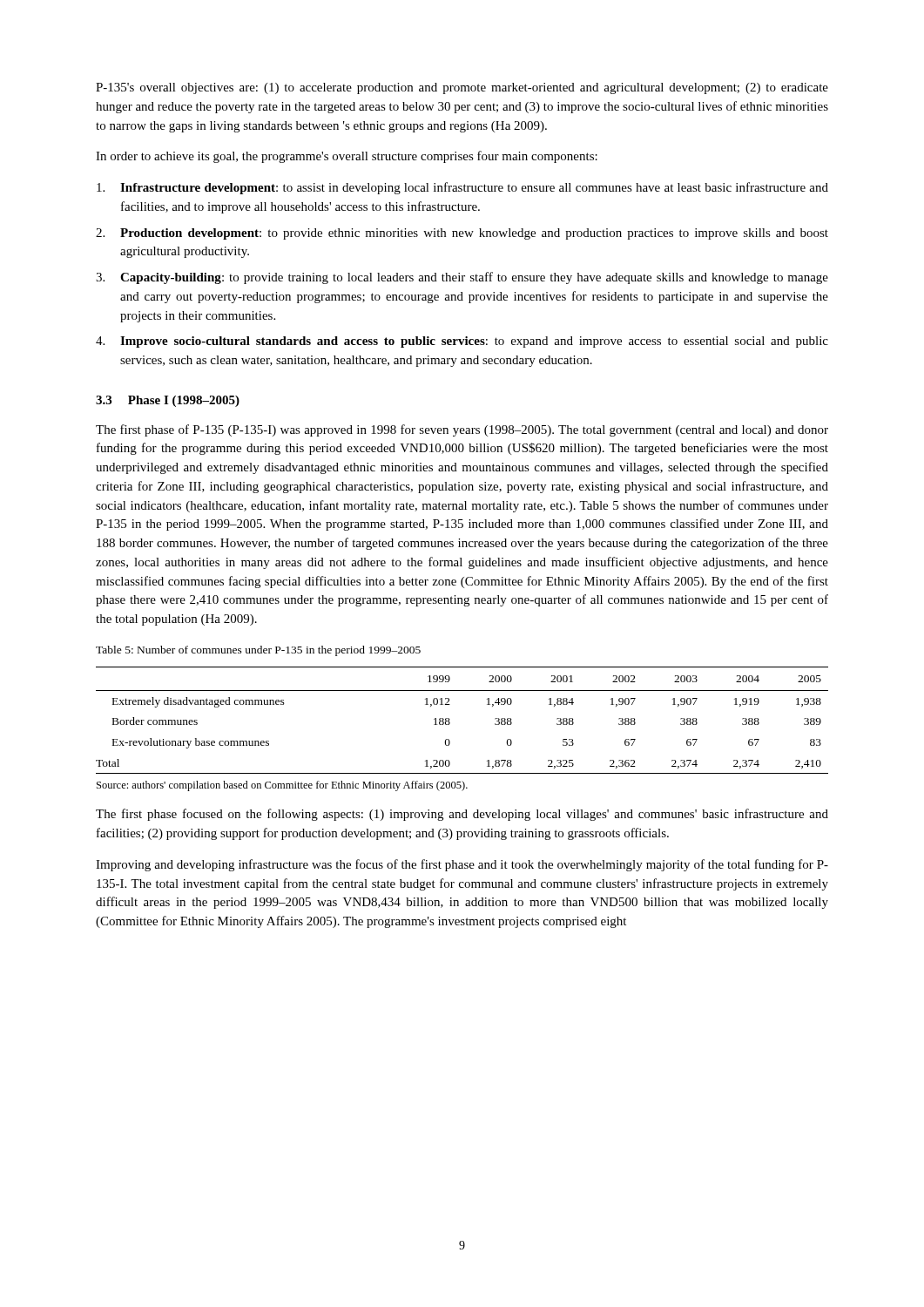
Task: Find the block on this page that starts "Infrastructure development: to assist in developing"
Action: point(462,198)
